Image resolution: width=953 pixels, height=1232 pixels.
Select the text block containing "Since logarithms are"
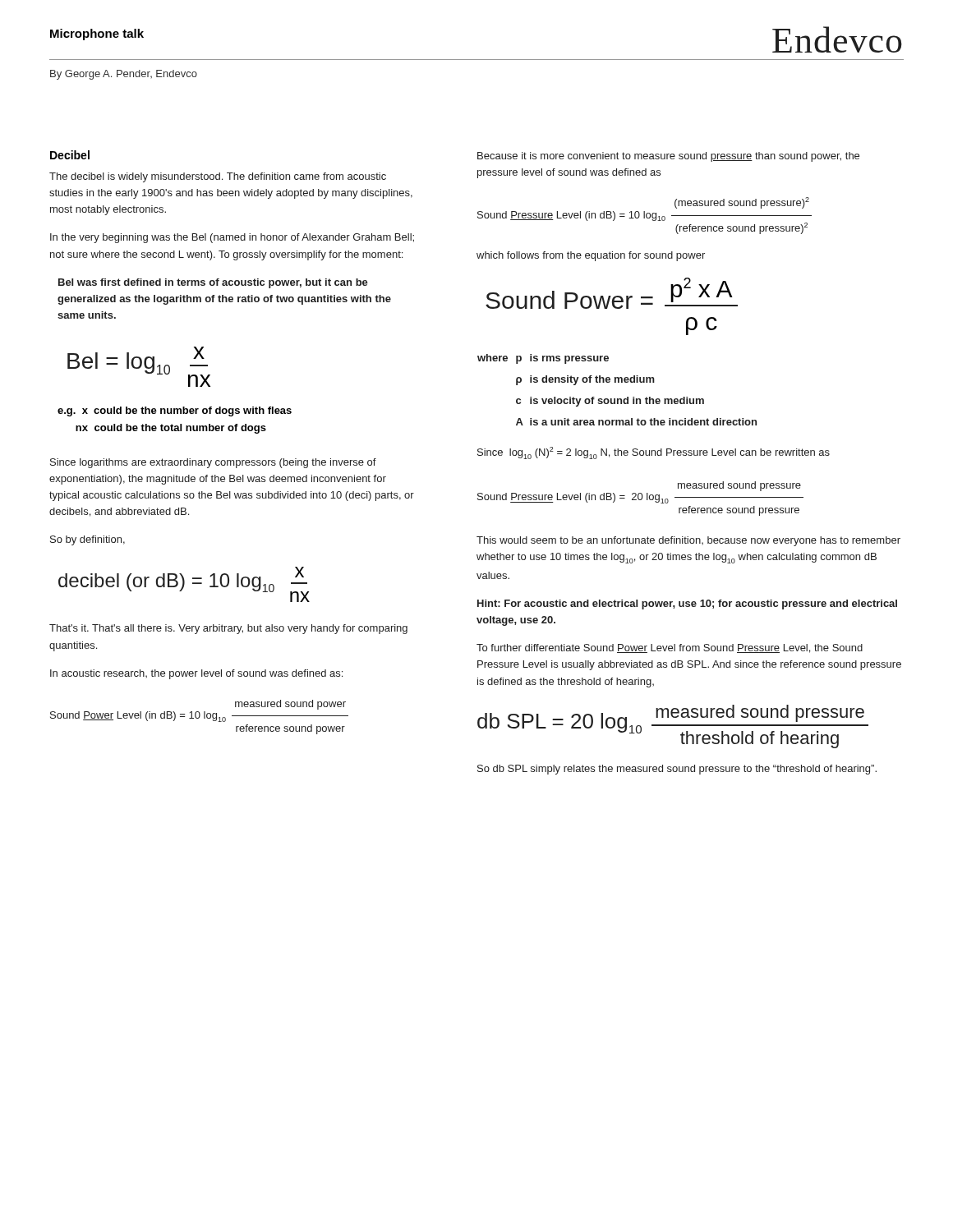(232, 487)
